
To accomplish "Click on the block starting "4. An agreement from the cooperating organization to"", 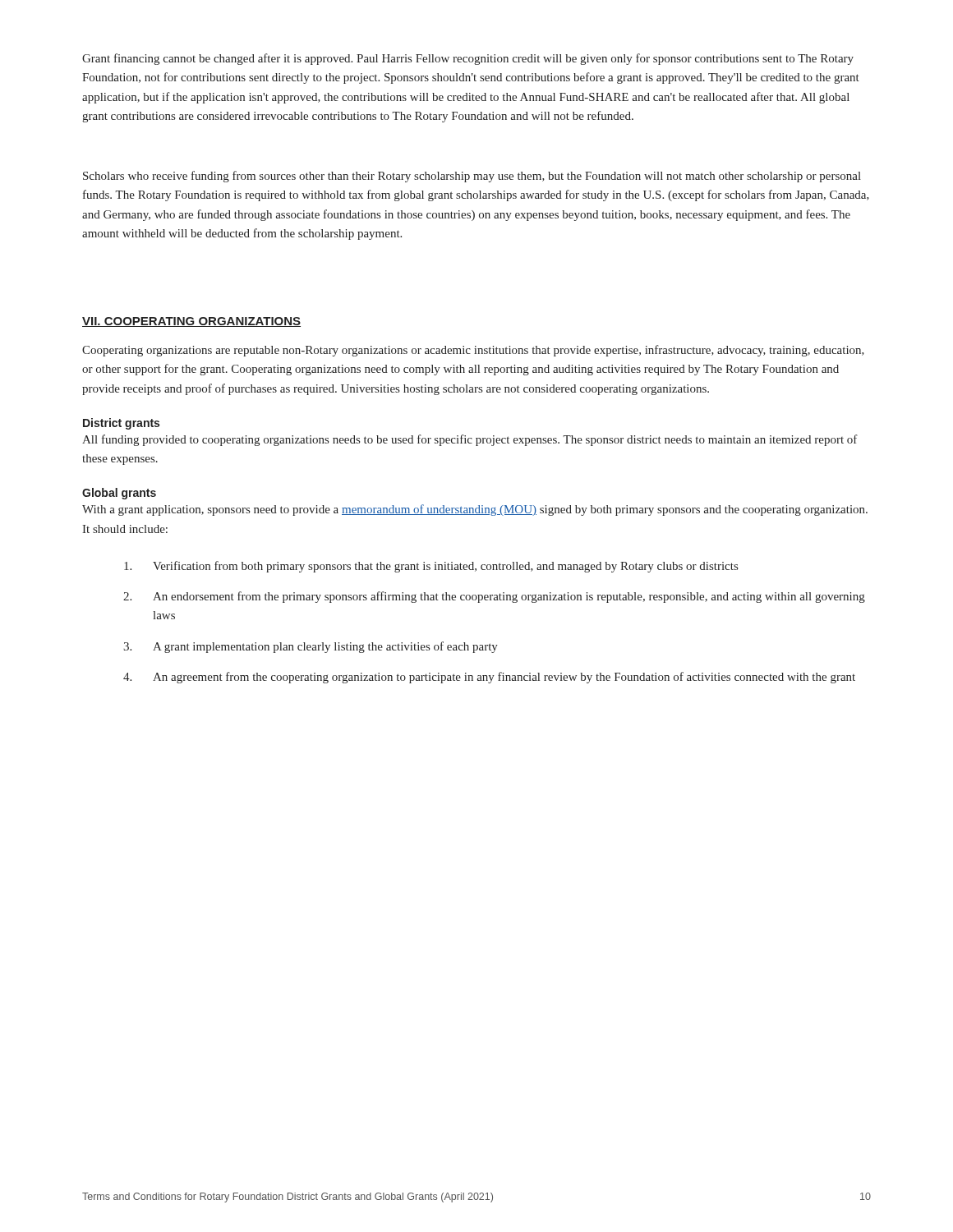I will (493, 677).
